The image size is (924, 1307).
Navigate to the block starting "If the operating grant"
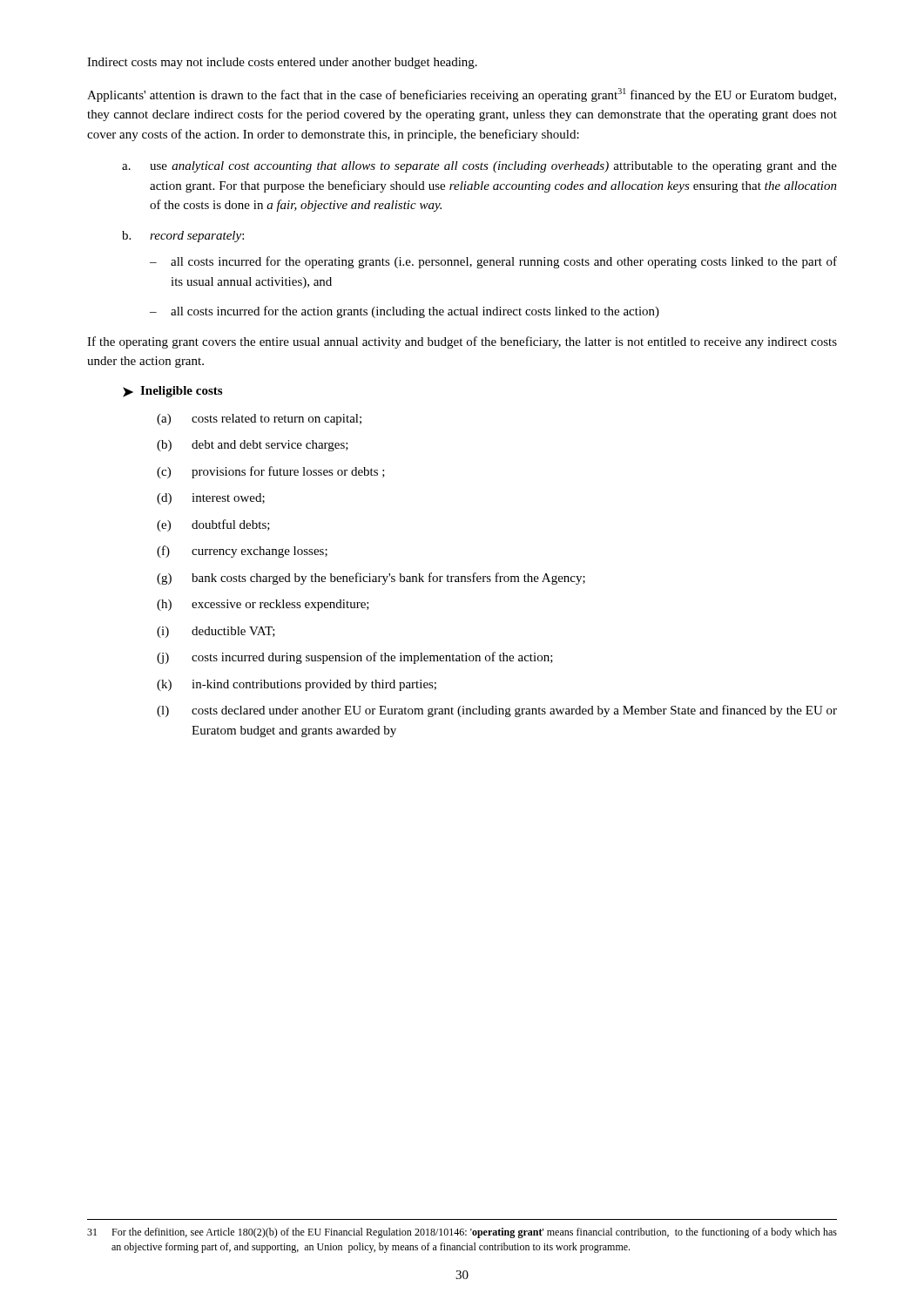[x=462, y=351]
